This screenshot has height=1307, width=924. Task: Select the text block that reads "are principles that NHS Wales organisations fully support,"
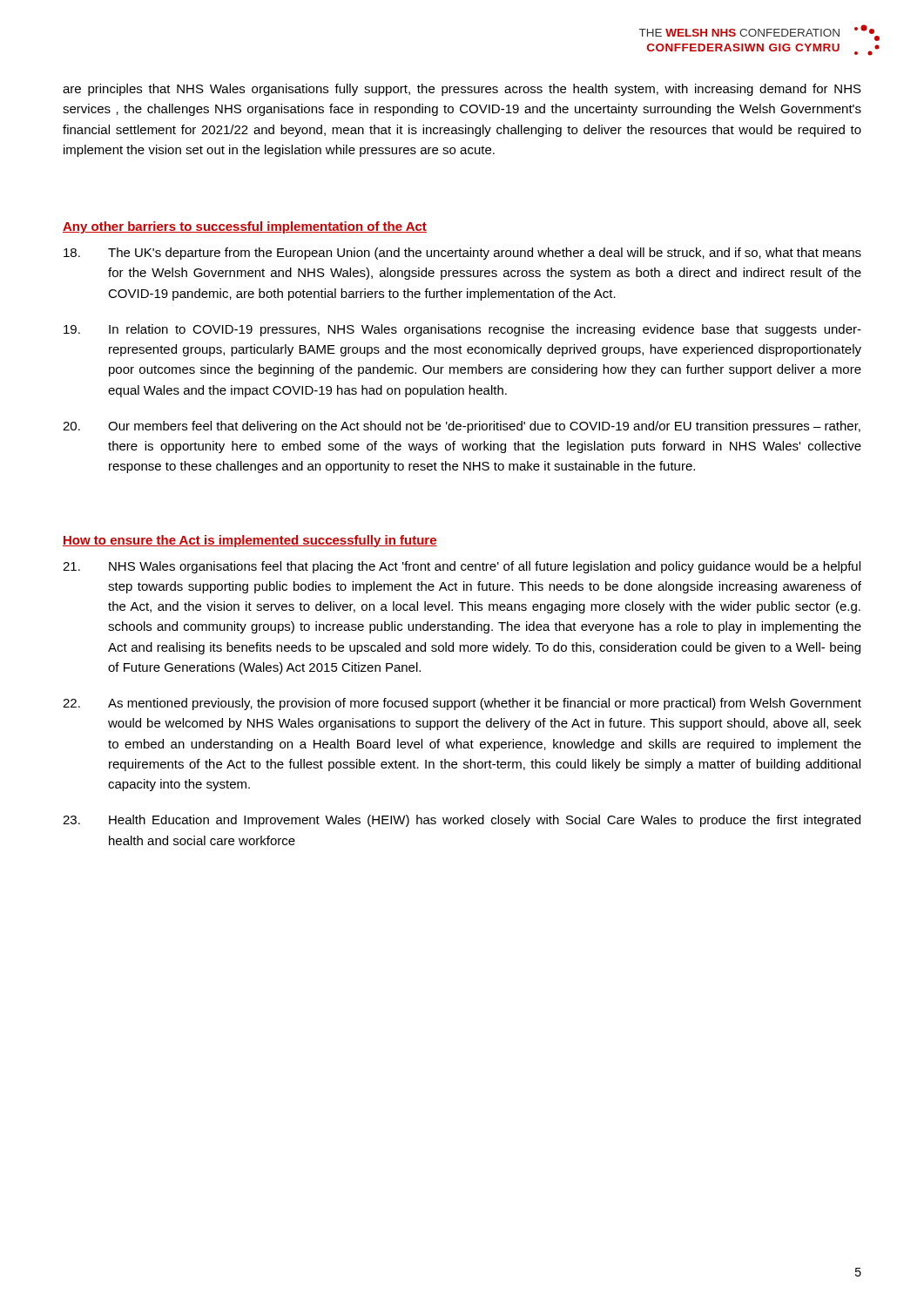point(462,119)
